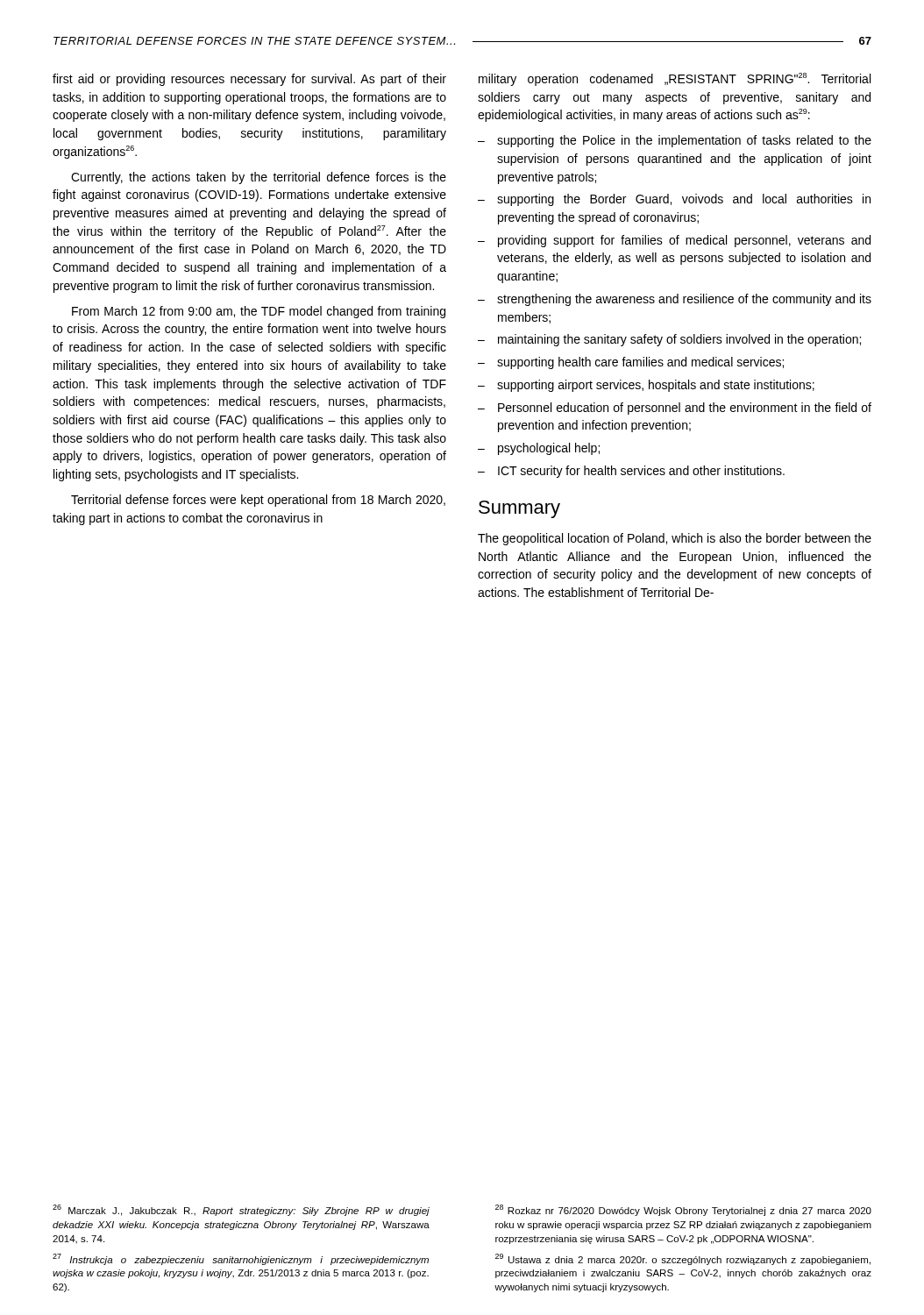The image size is (924, 1315).
Task: Find the text block containing "From March 12"
Action: (249, 393)
